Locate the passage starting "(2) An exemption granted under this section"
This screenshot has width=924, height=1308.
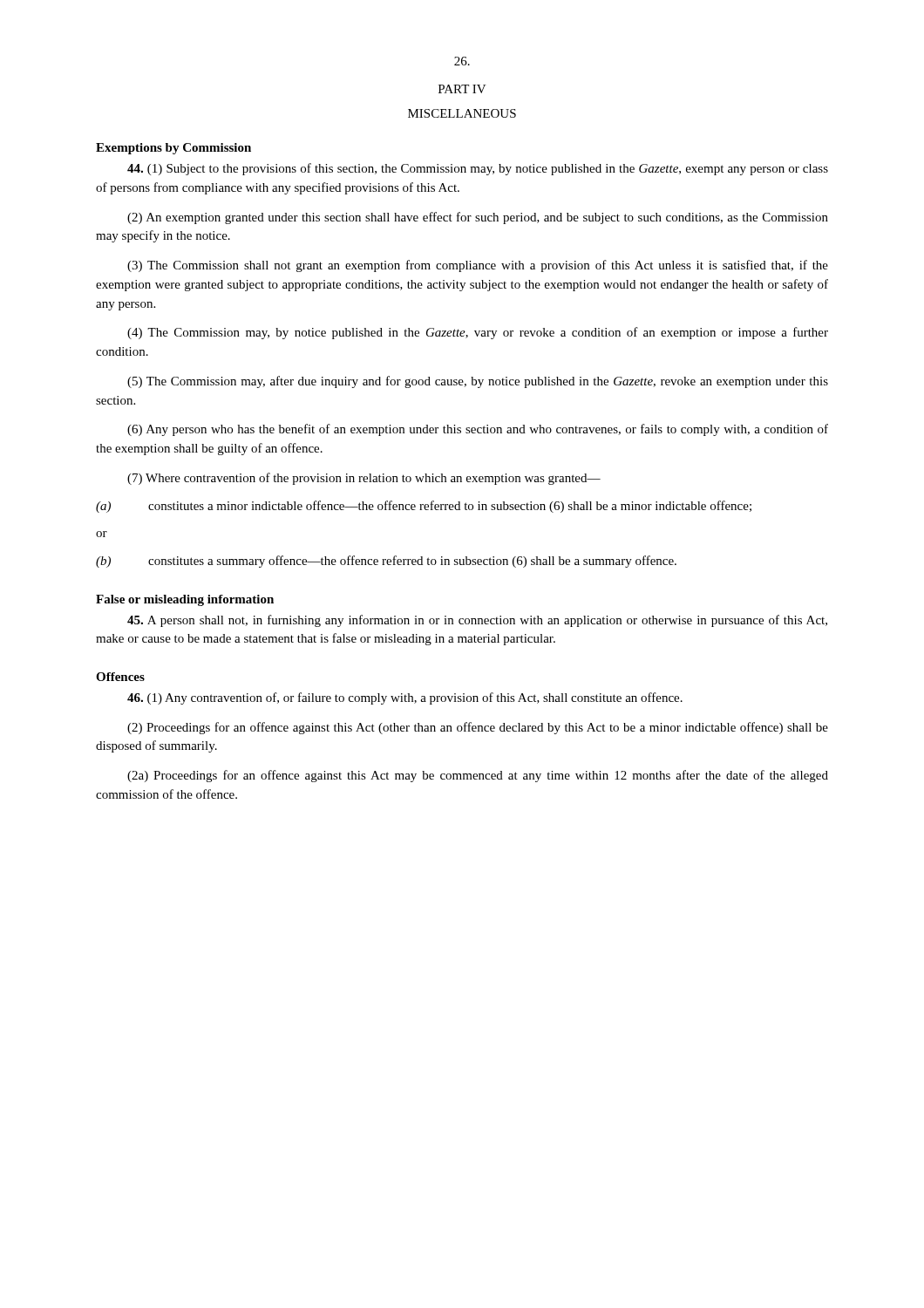[x=462, y=226]
